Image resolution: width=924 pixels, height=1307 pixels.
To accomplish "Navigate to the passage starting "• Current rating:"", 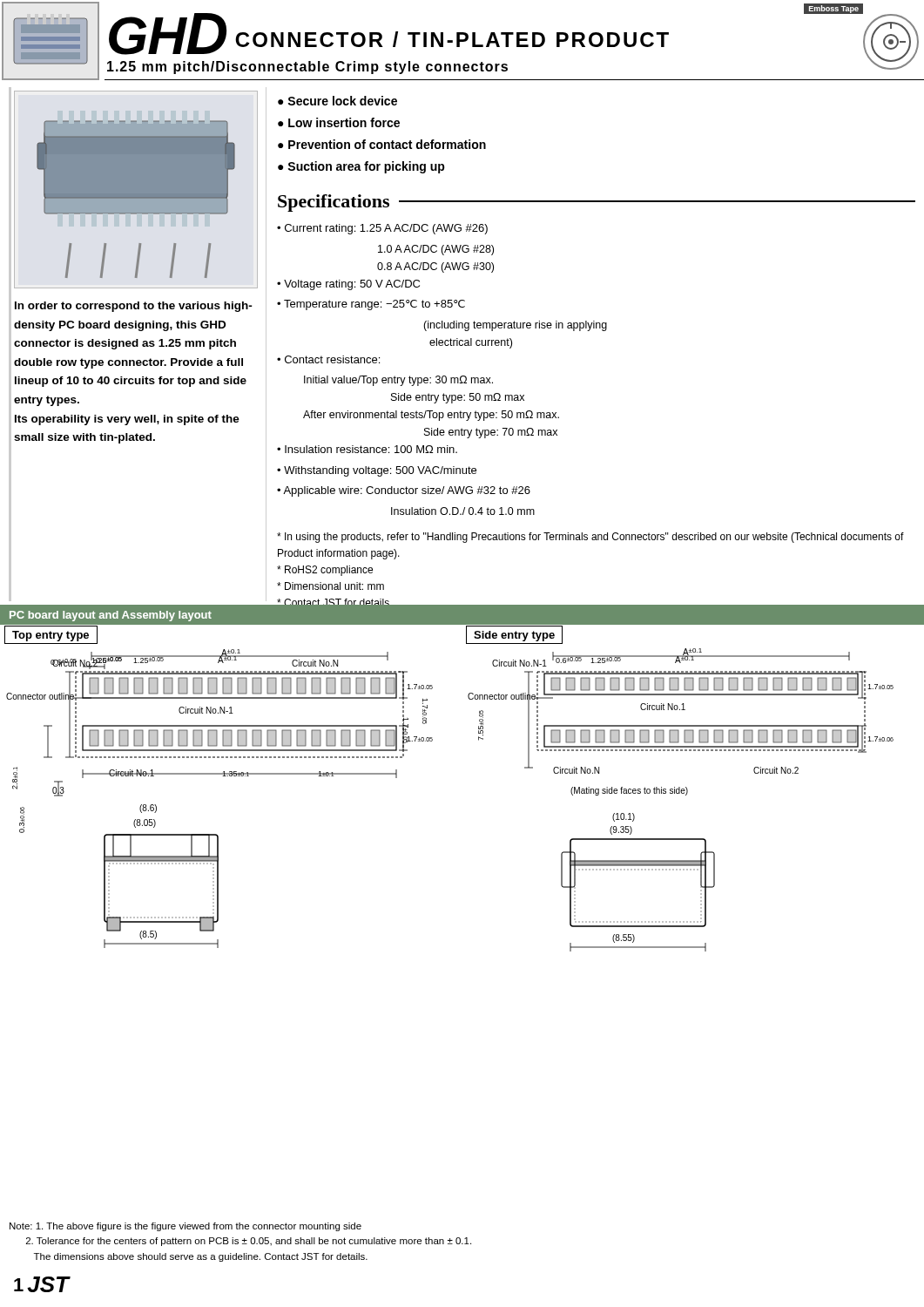I will [382, 229].
